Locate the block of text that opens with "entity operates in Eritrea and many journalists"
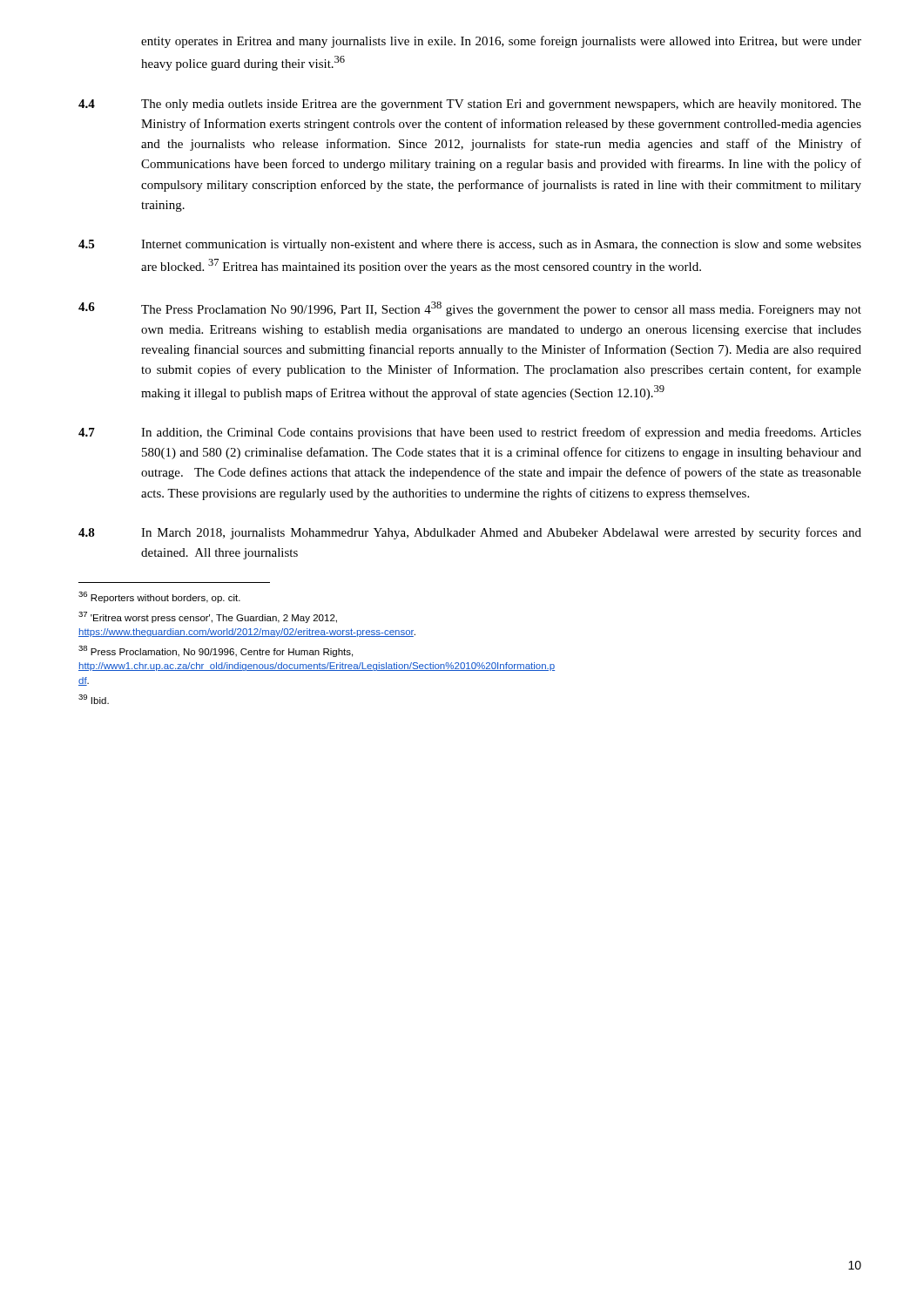The image size is (924, 1307). (x=501, y=52)
